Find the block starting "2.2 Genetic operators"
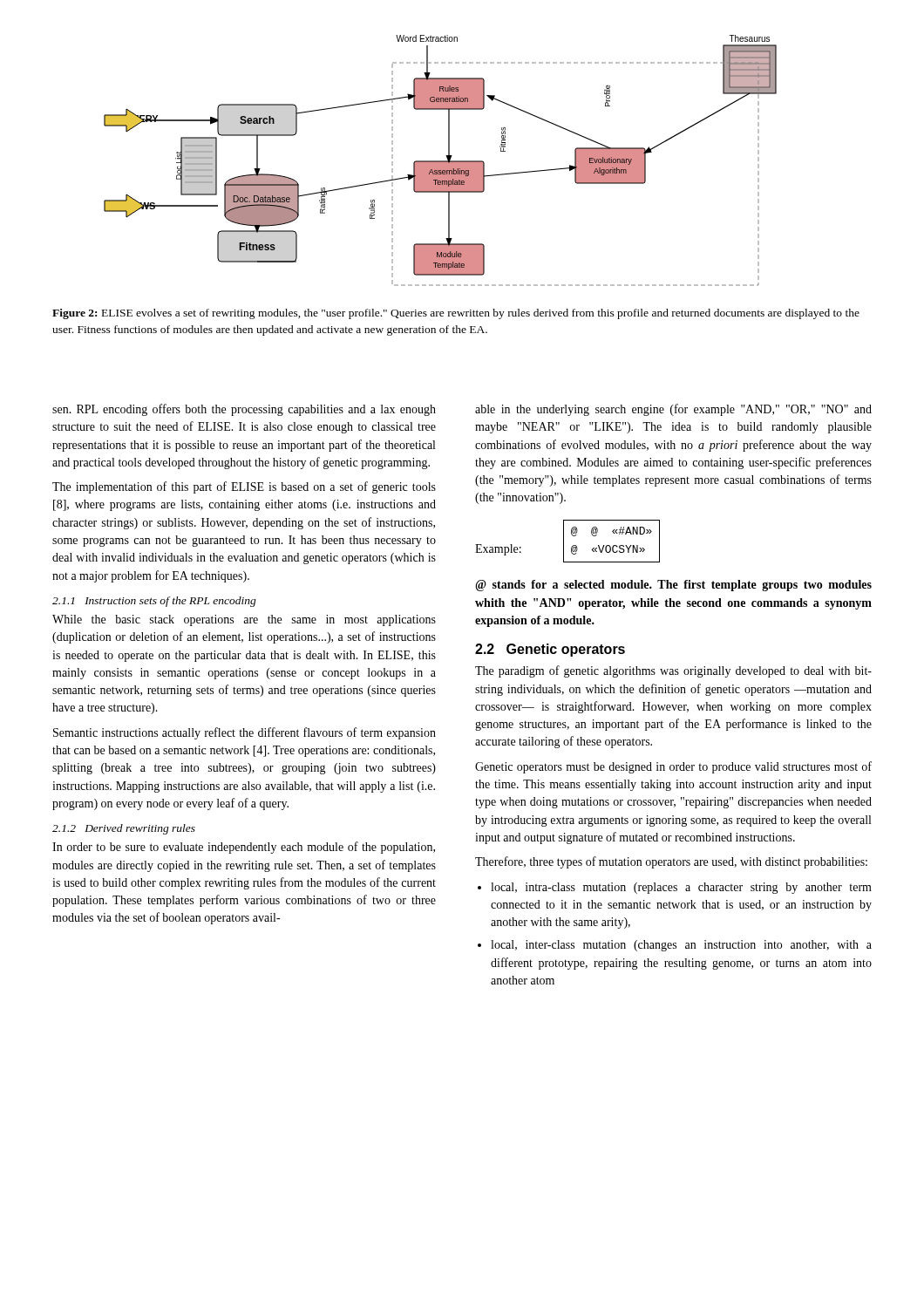 click(550, 650)
